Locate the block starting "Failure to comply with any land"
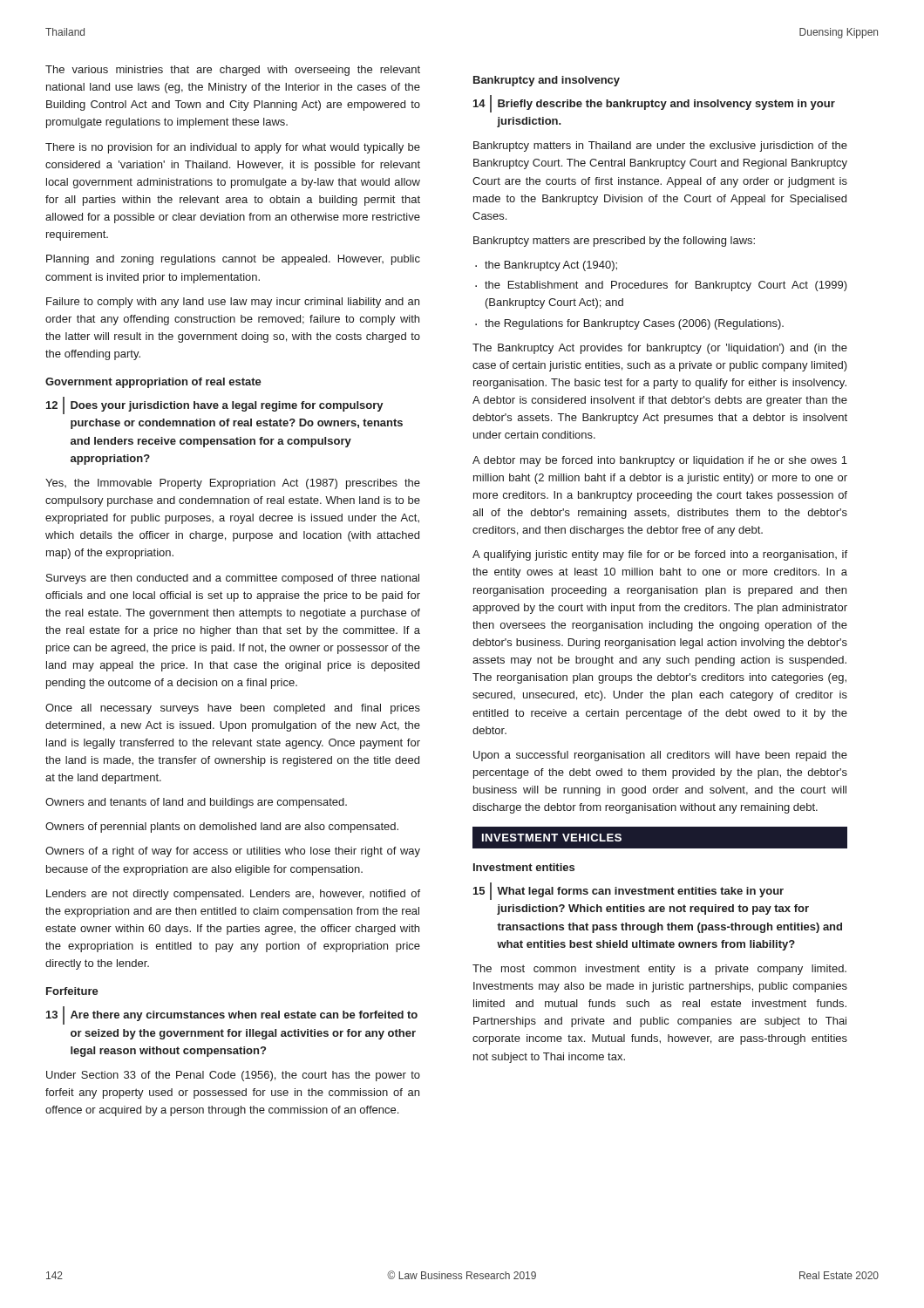This screenshot has width=924, height=1308. click(233, 328)
